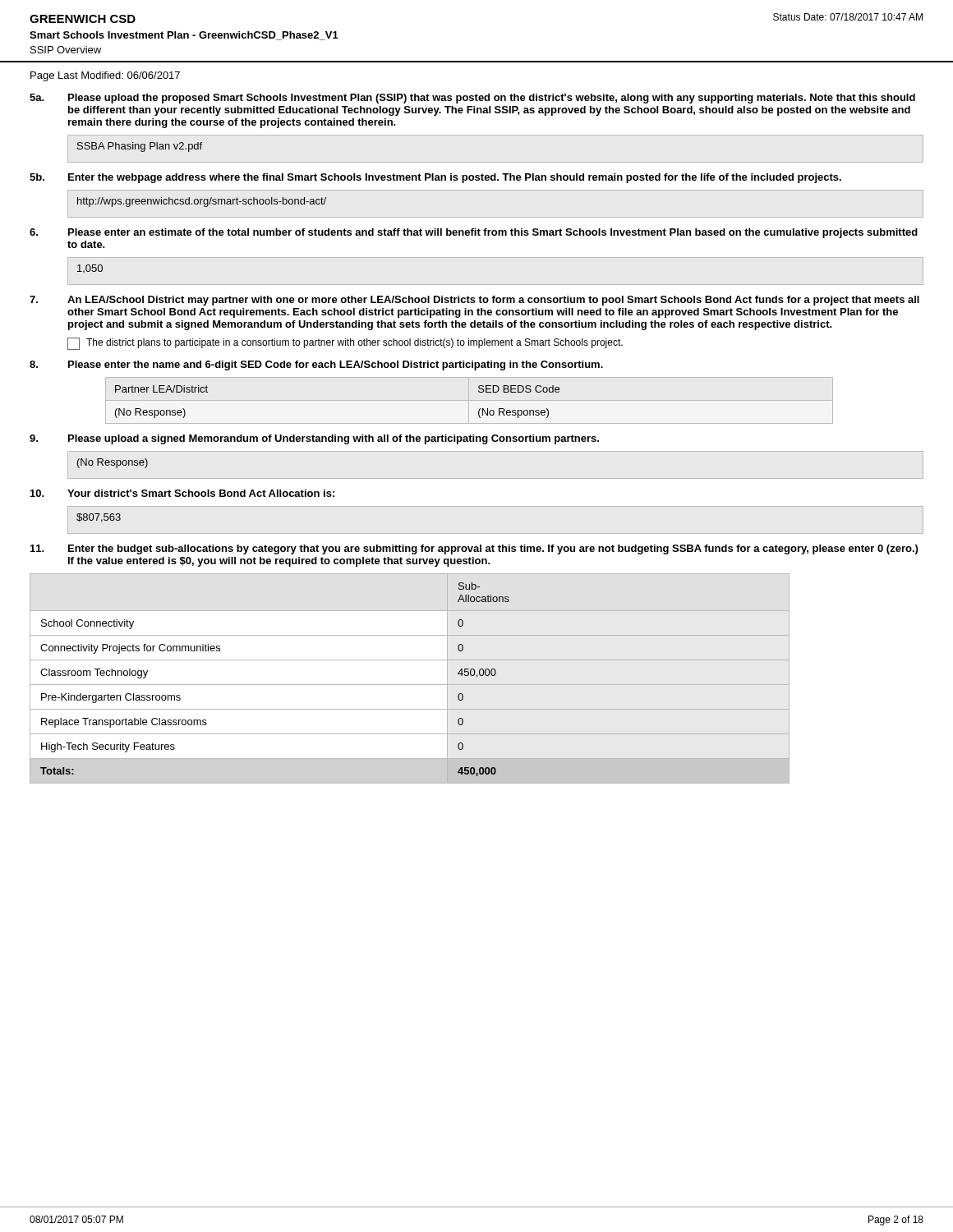Image resolution: width=953 pixels, height=1232 pixels.
Task: Select the text starting "(No Response)"
Action: tap(112, 462)
